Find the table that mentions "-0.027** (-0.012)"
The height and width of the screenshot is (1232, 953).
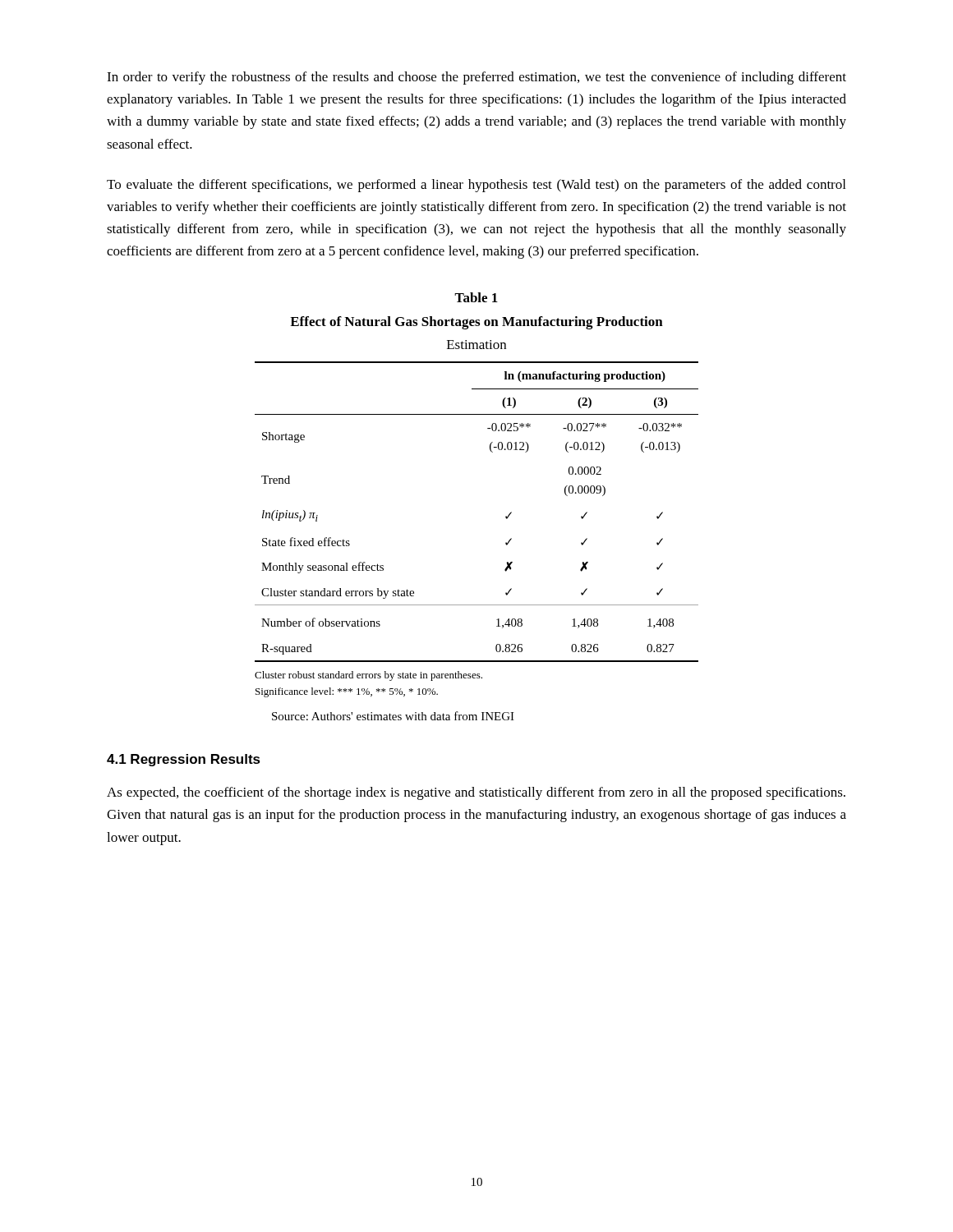pyautogui.click(x=476, y=530)
